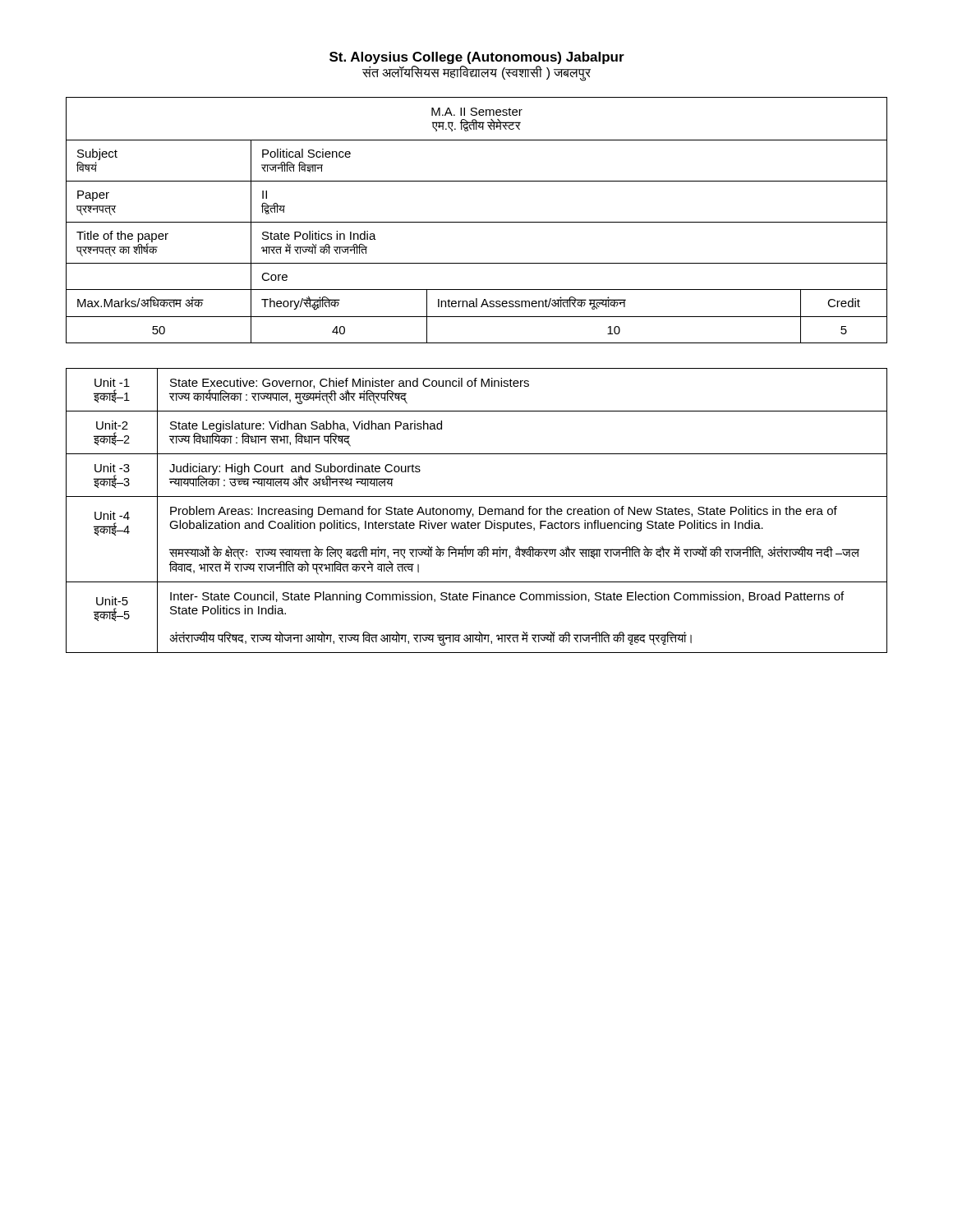The height and width of the screenshot is (1232, 953).
Task: Locate the table with the text "Paper प्रश्नपत्र"
Action: (x=476, y=220)
